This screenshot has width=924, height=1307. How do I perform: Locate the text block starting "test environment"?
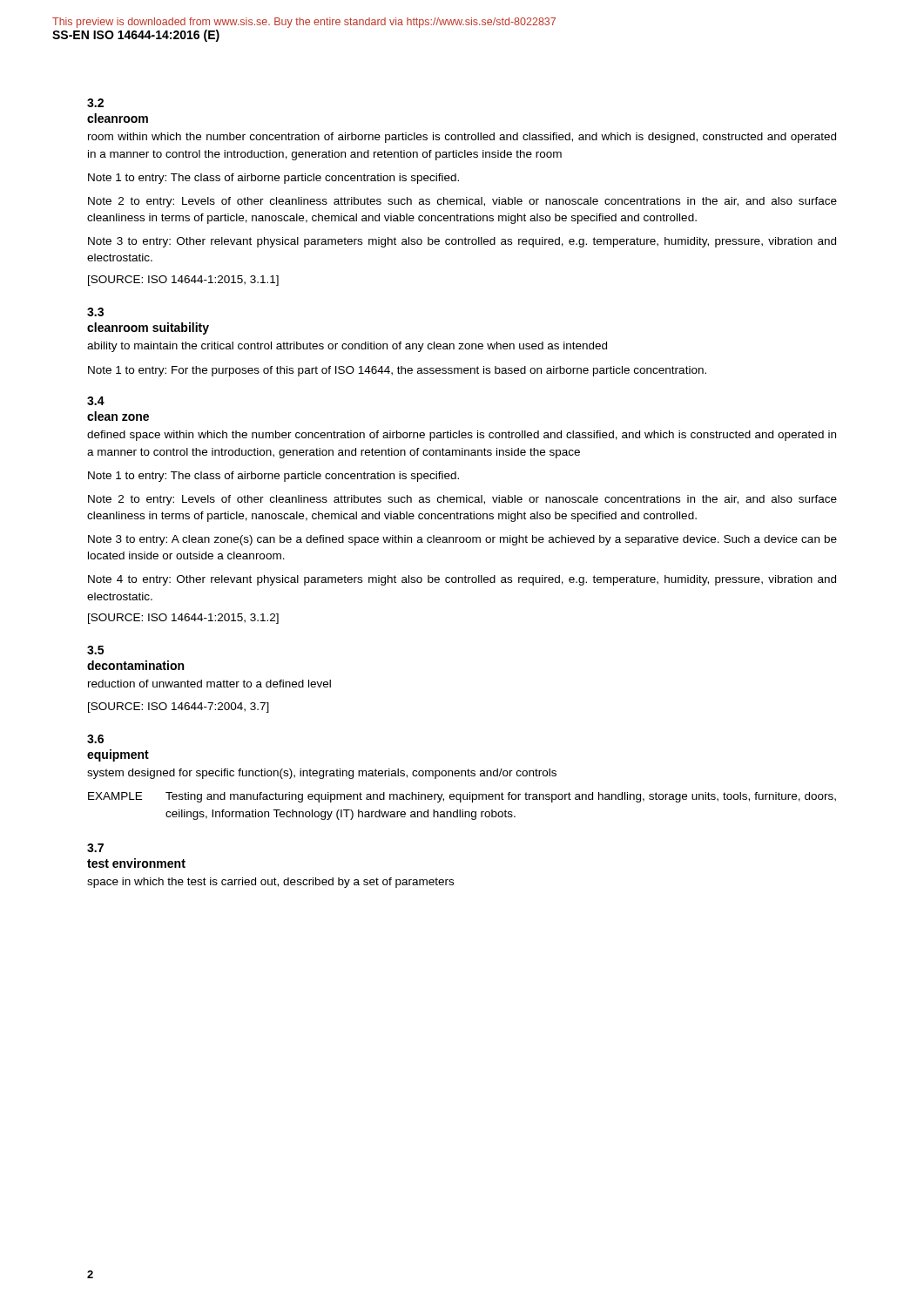click(x=136, y=864)
